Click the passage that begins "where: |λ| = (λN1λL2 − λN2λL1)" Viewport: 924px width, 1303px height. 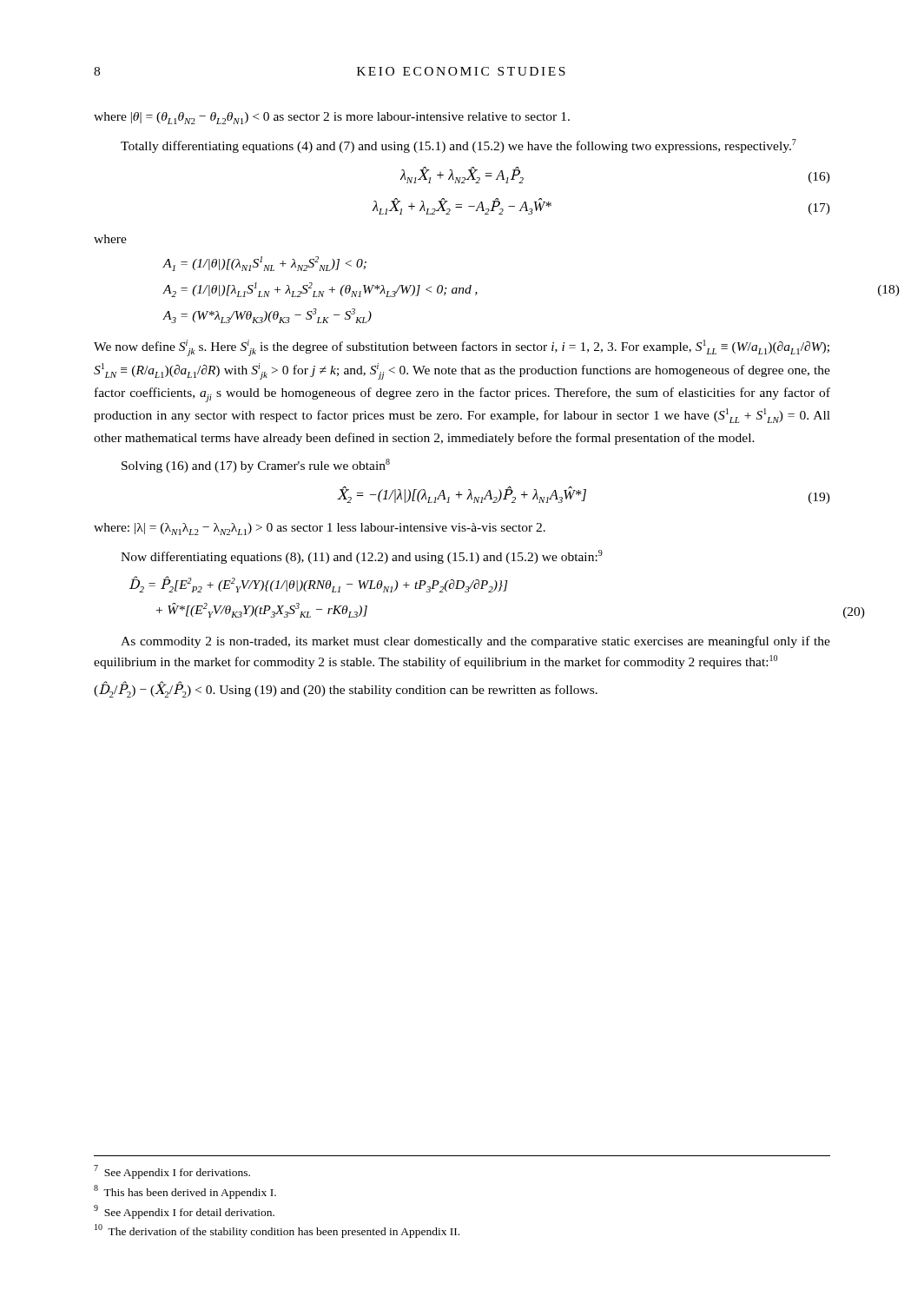pos(462,528)
